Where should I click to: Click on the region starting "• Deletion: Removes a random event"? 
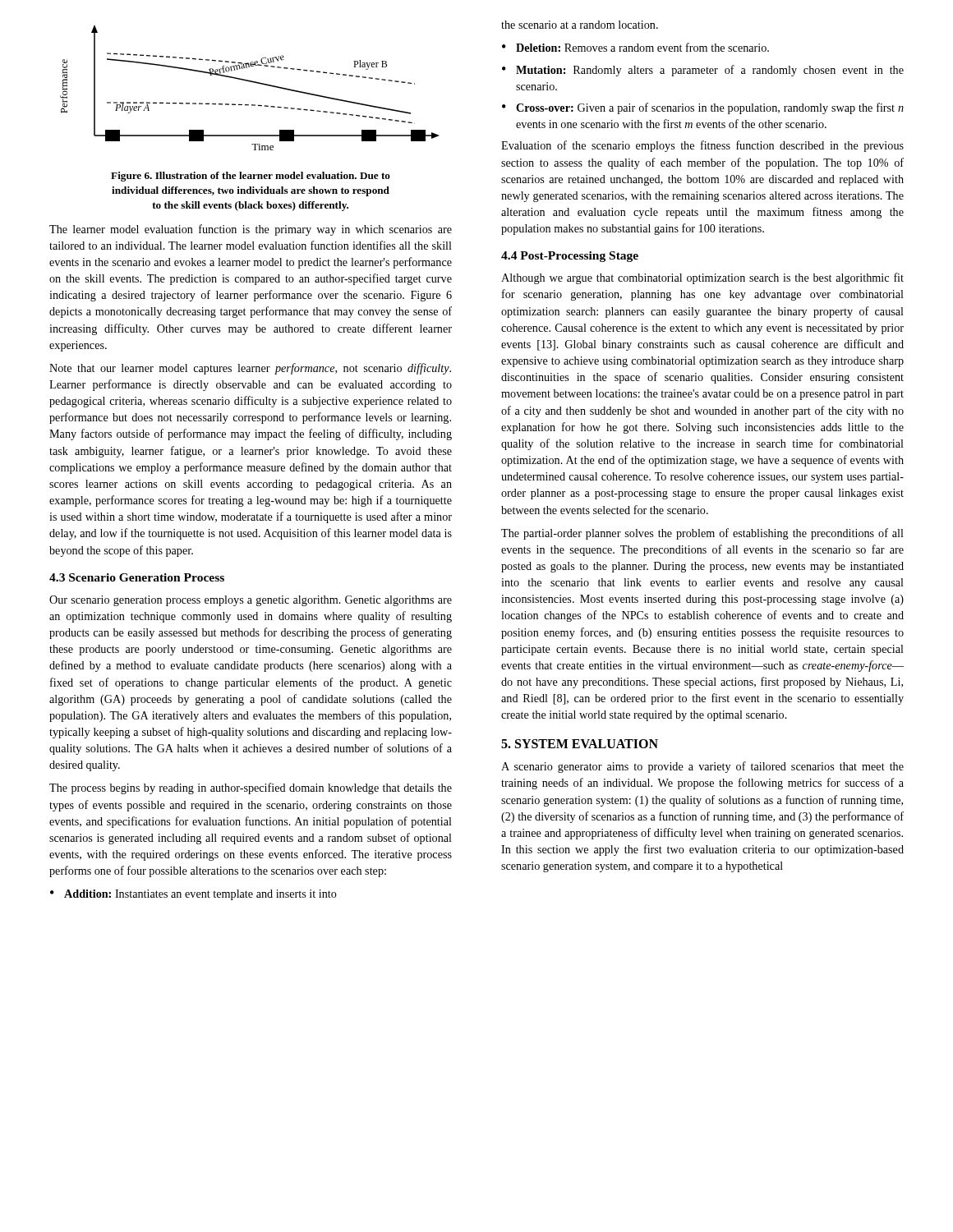click(702, 48)
